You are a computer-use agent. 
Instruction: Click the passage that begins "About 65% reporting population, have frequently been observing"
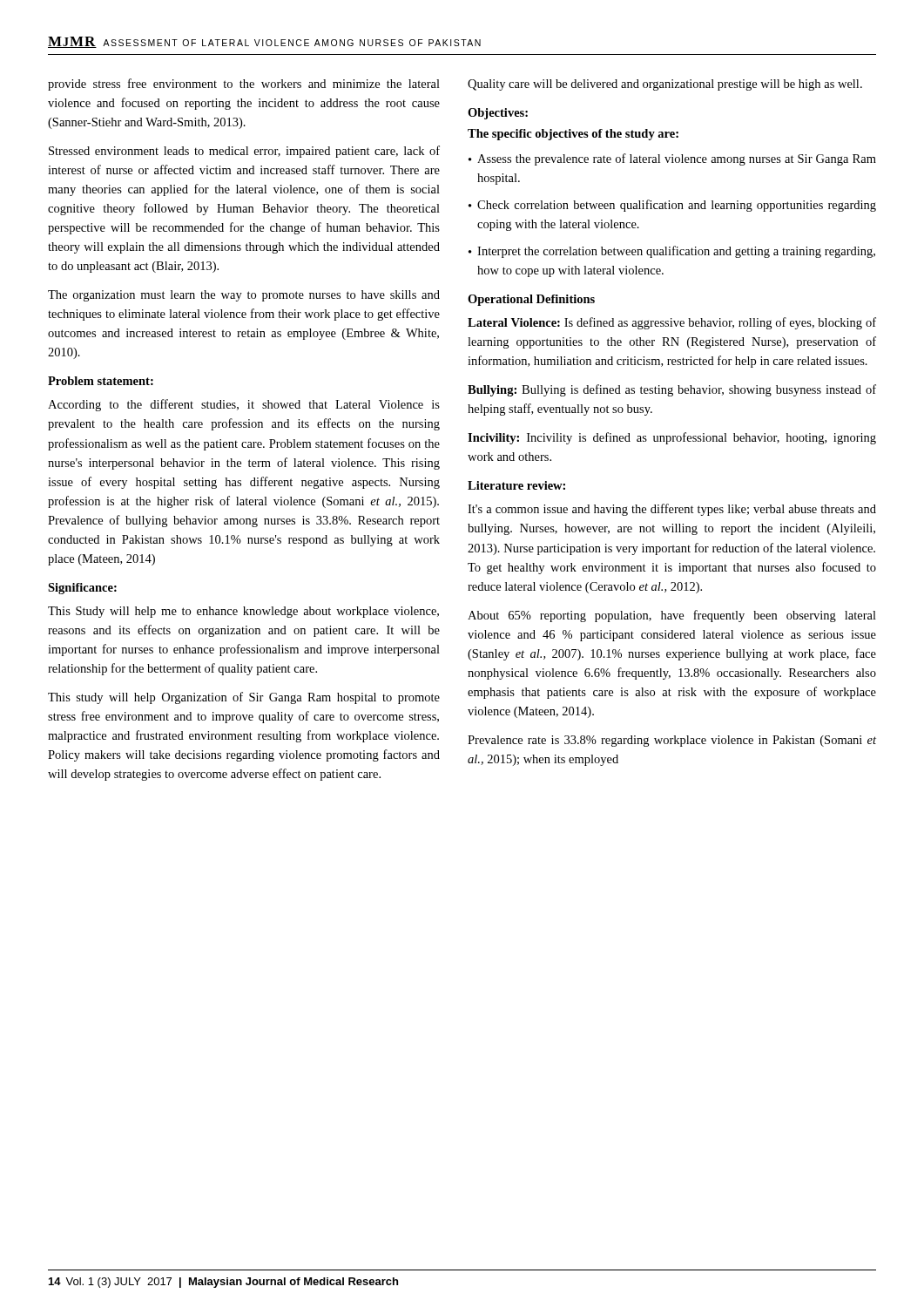pyautogui.click(x=672, y=663)
